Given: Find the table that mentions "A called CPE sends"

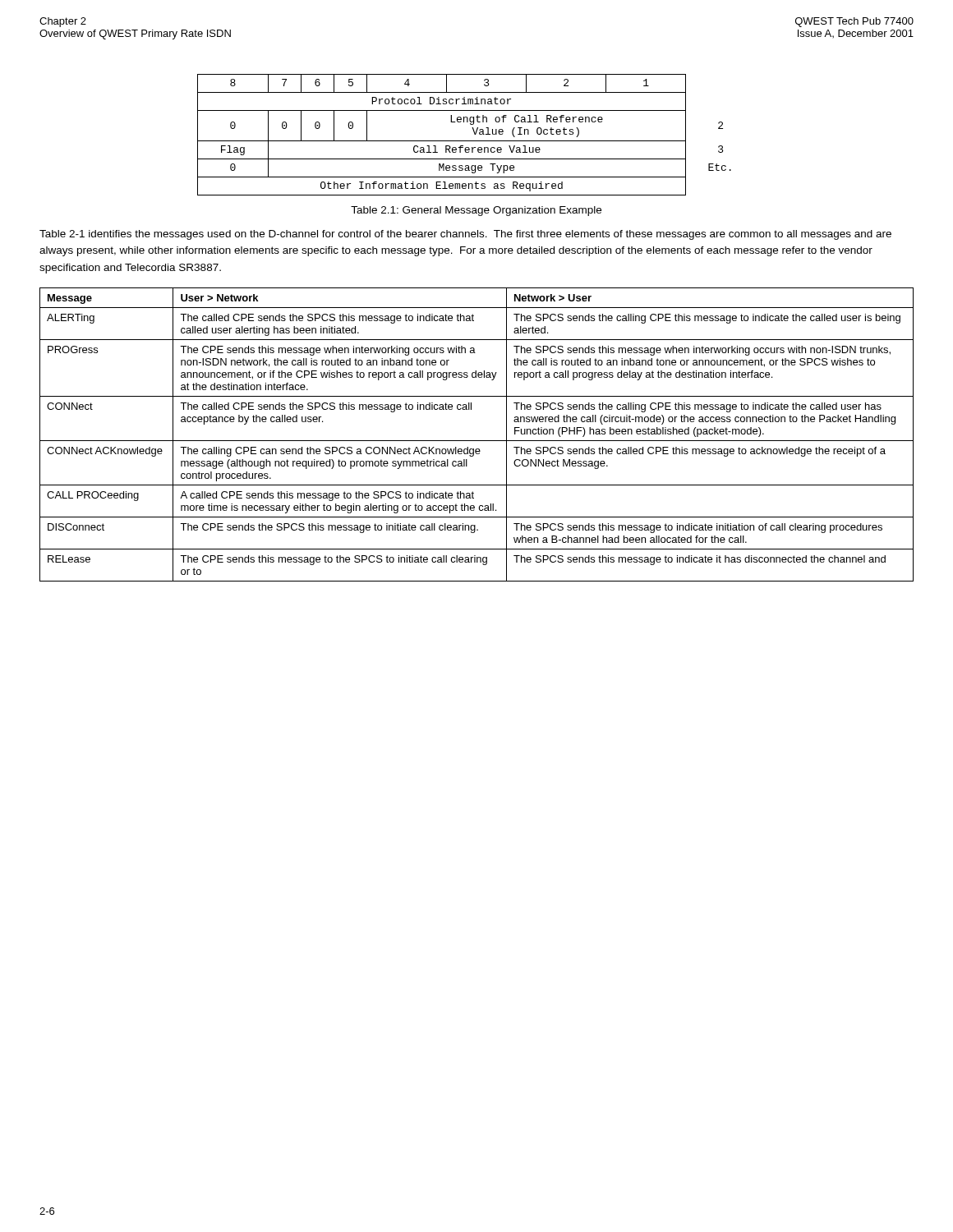Looking at the screenshot, I should (x=476, y=434).
